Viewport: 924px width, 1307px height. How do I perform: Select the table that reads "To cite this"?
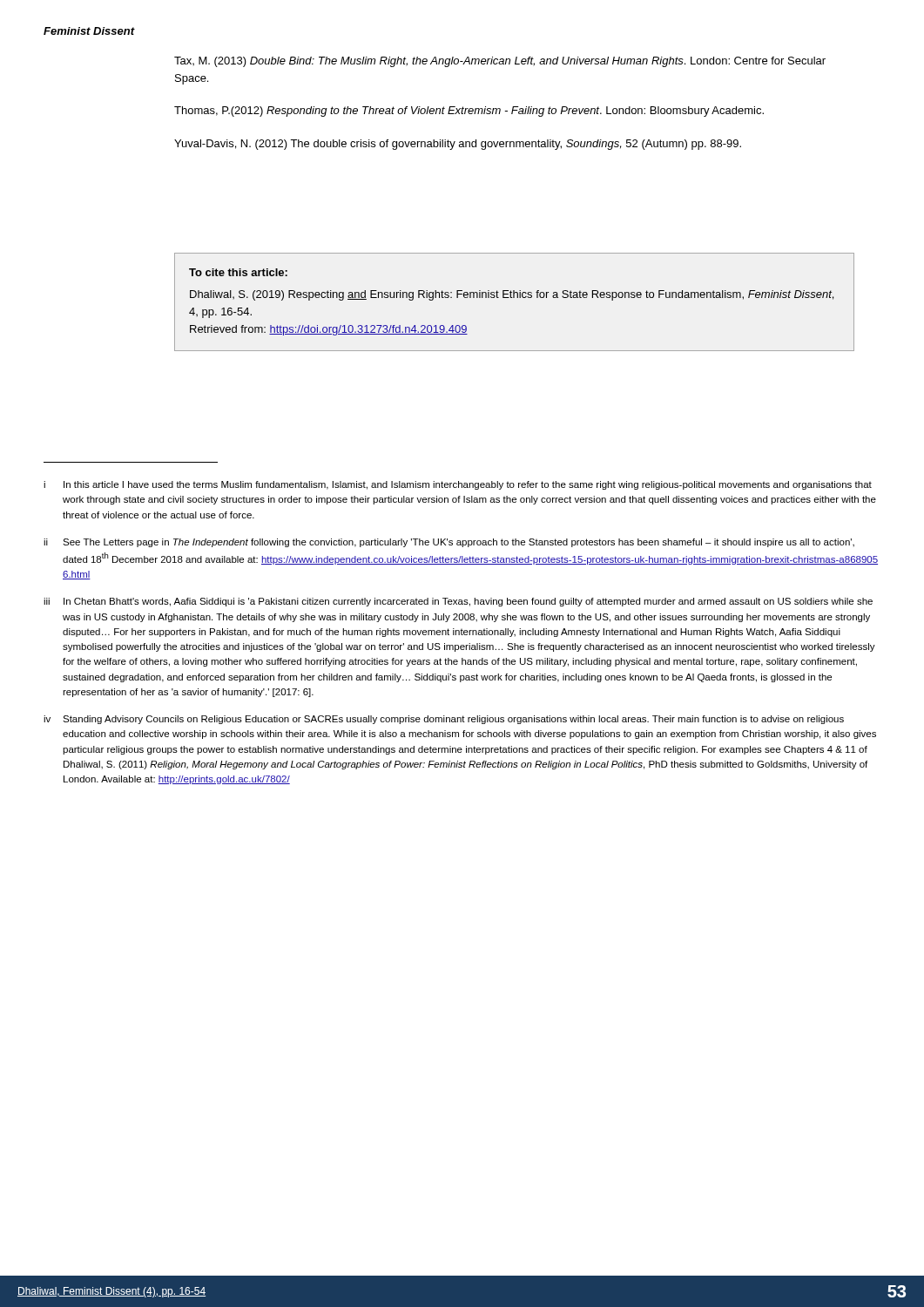[x=514, y=302]
